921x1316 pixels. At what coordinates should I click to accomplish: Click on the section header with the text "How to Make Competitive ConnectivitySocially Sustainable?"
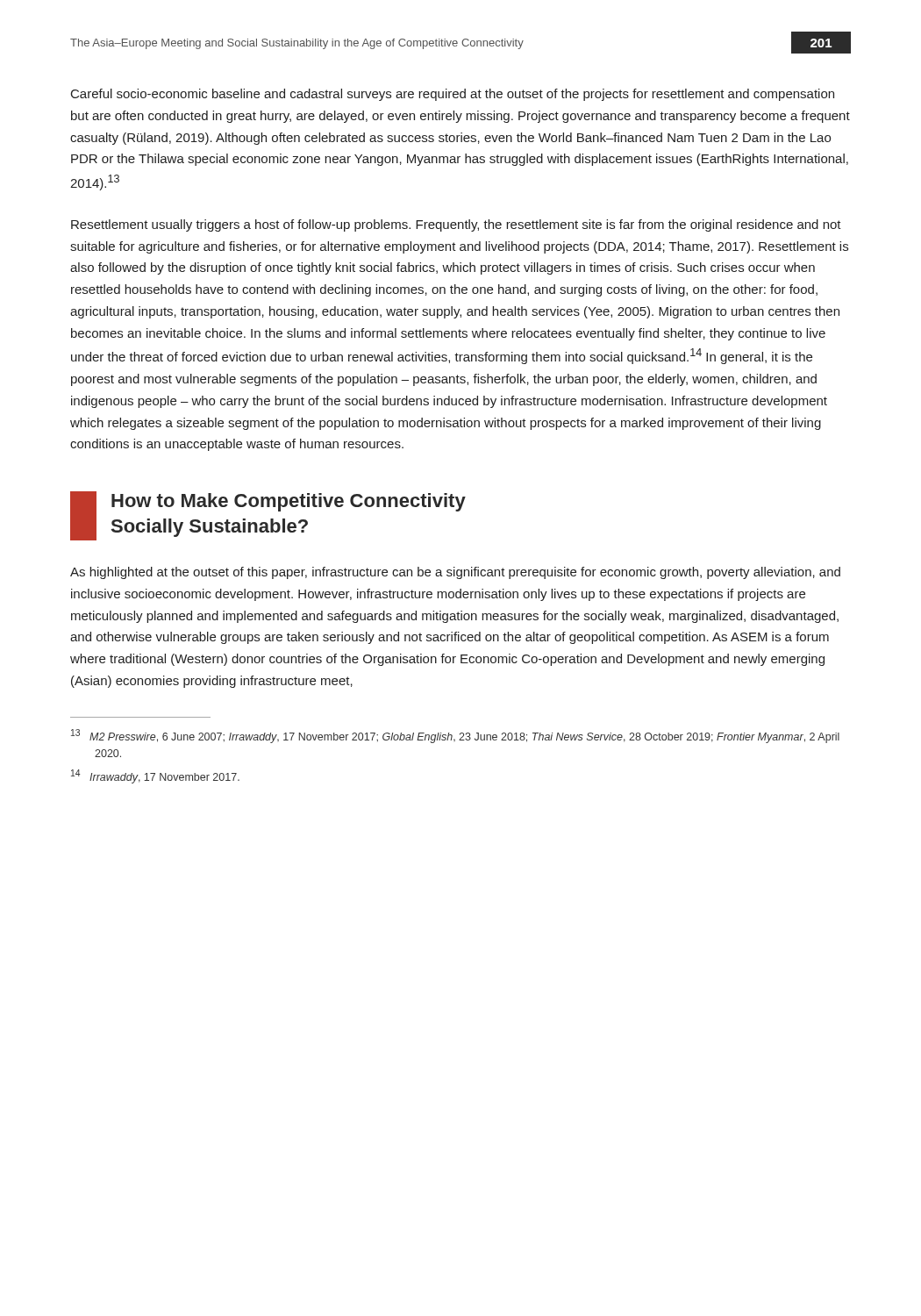[268, 515]
